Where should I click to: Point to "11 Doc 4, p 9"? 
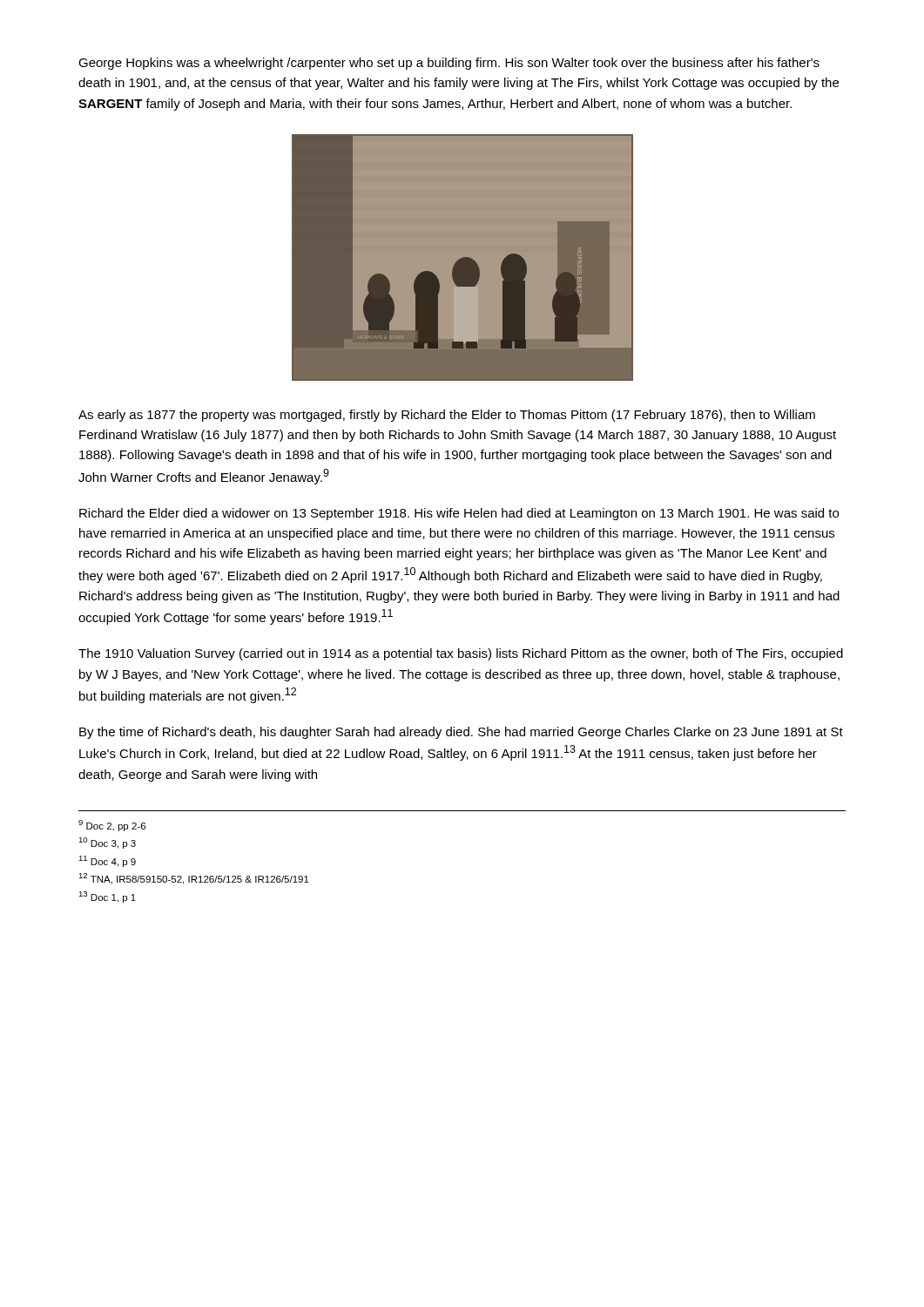point(107,860)
